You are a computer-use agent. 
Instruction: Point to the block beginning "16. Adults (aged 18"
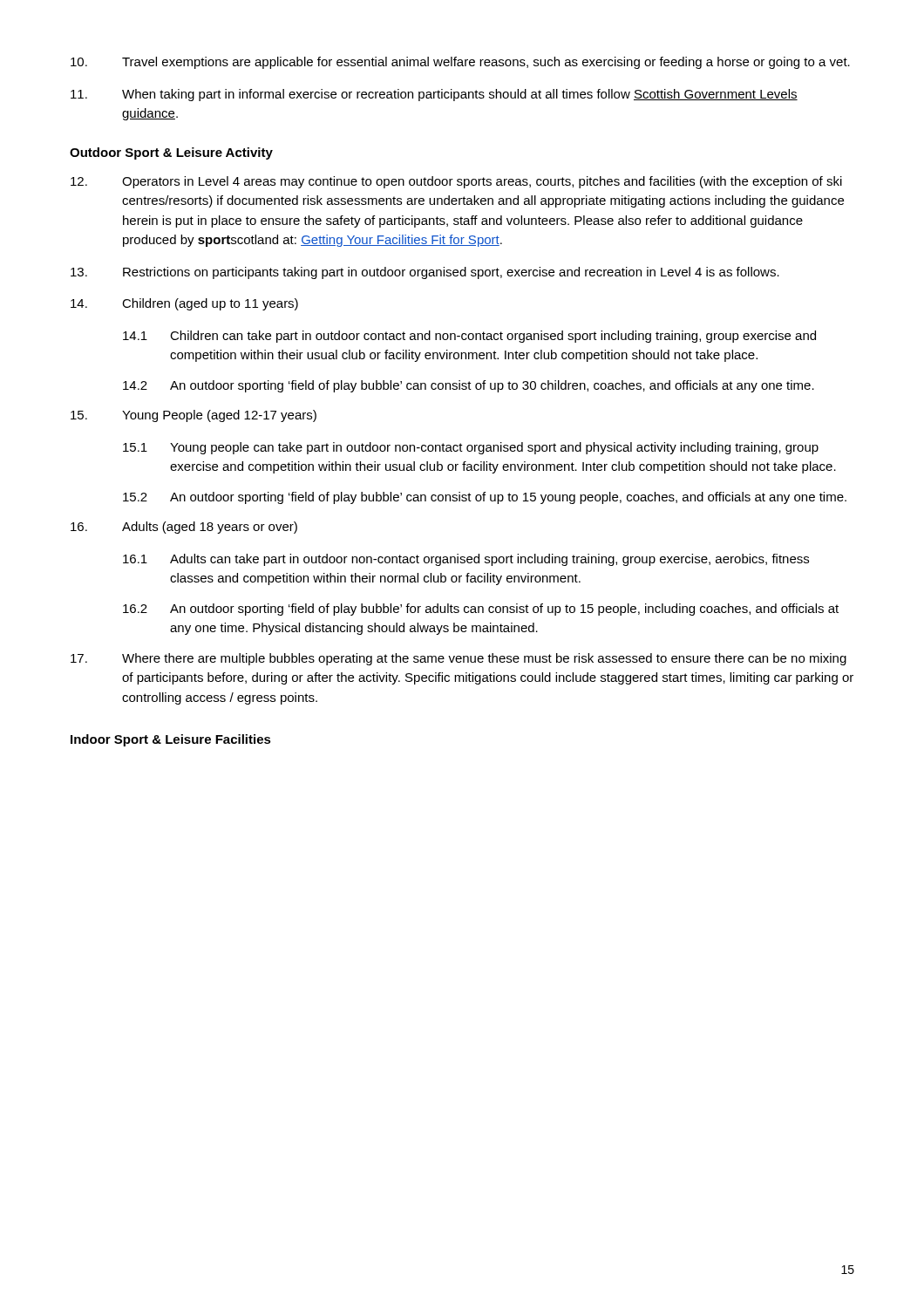coord(184,528)
